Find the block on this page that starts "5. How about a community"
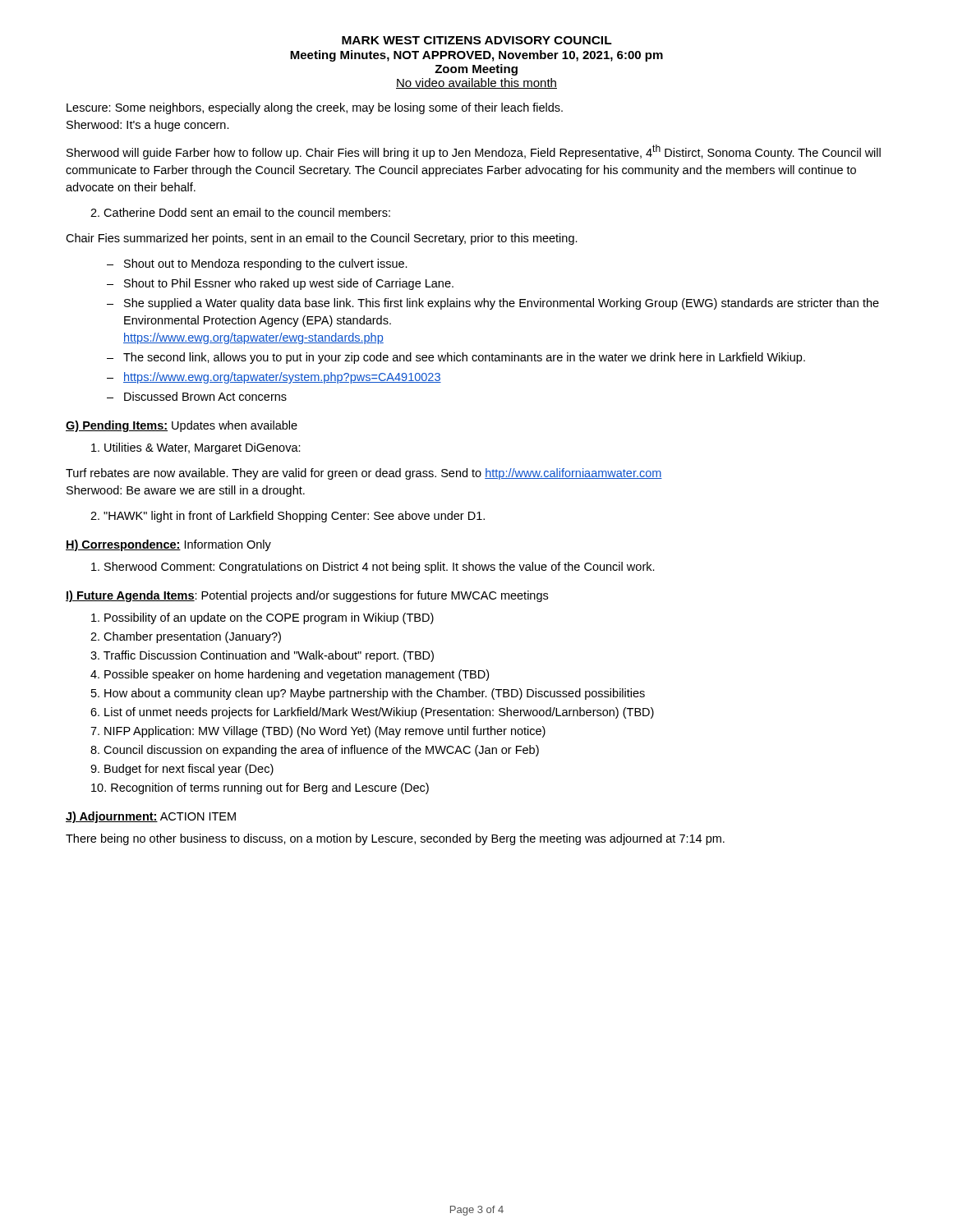Image resolution: width=953 pixels, height=1232 pixels. tap(368, 693)
